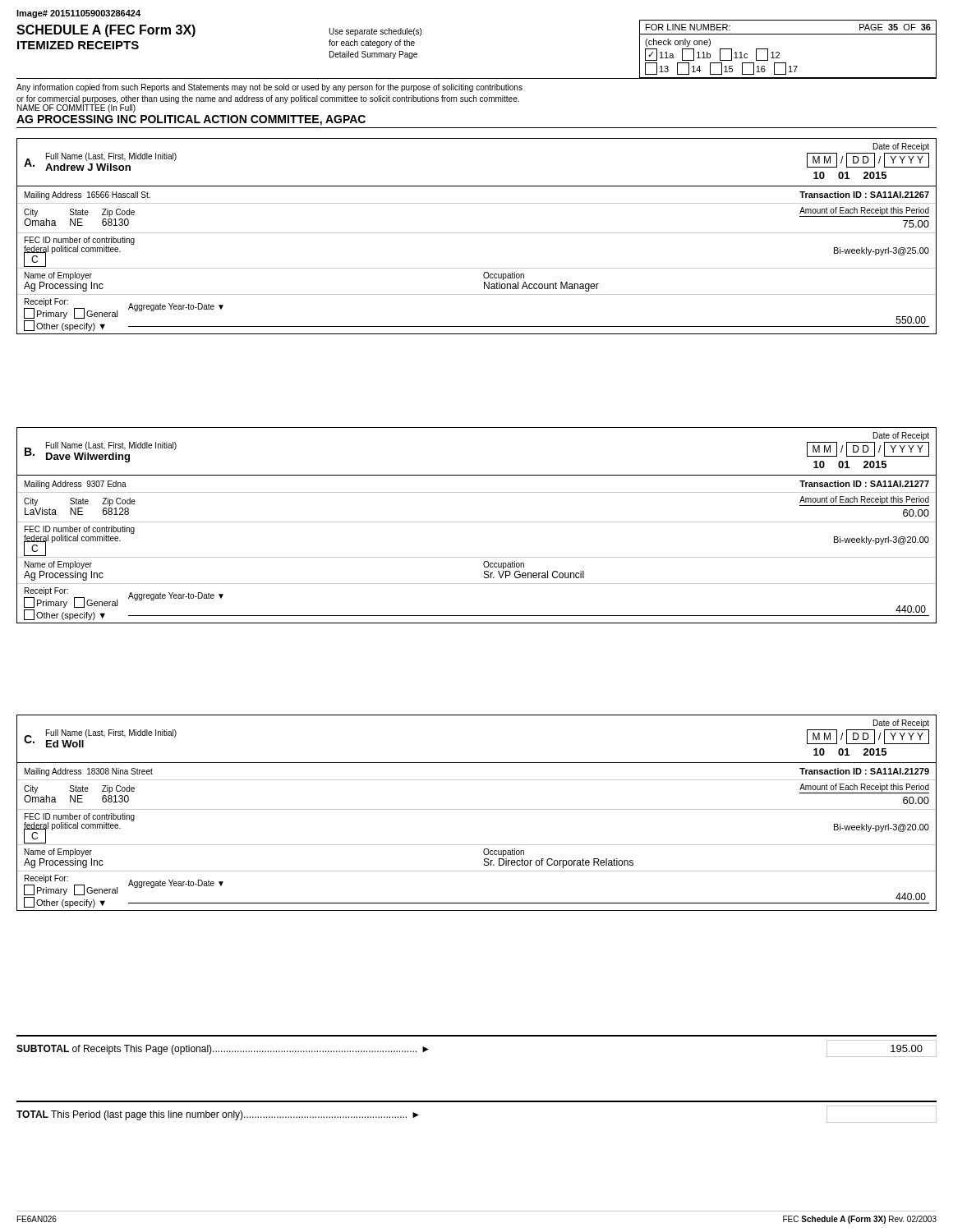This screenshot has width=953, height=1232.
Task: Click on the text block containing "A. Full Name (Last, First, Middle Initial)"
Action: point(476,236)
